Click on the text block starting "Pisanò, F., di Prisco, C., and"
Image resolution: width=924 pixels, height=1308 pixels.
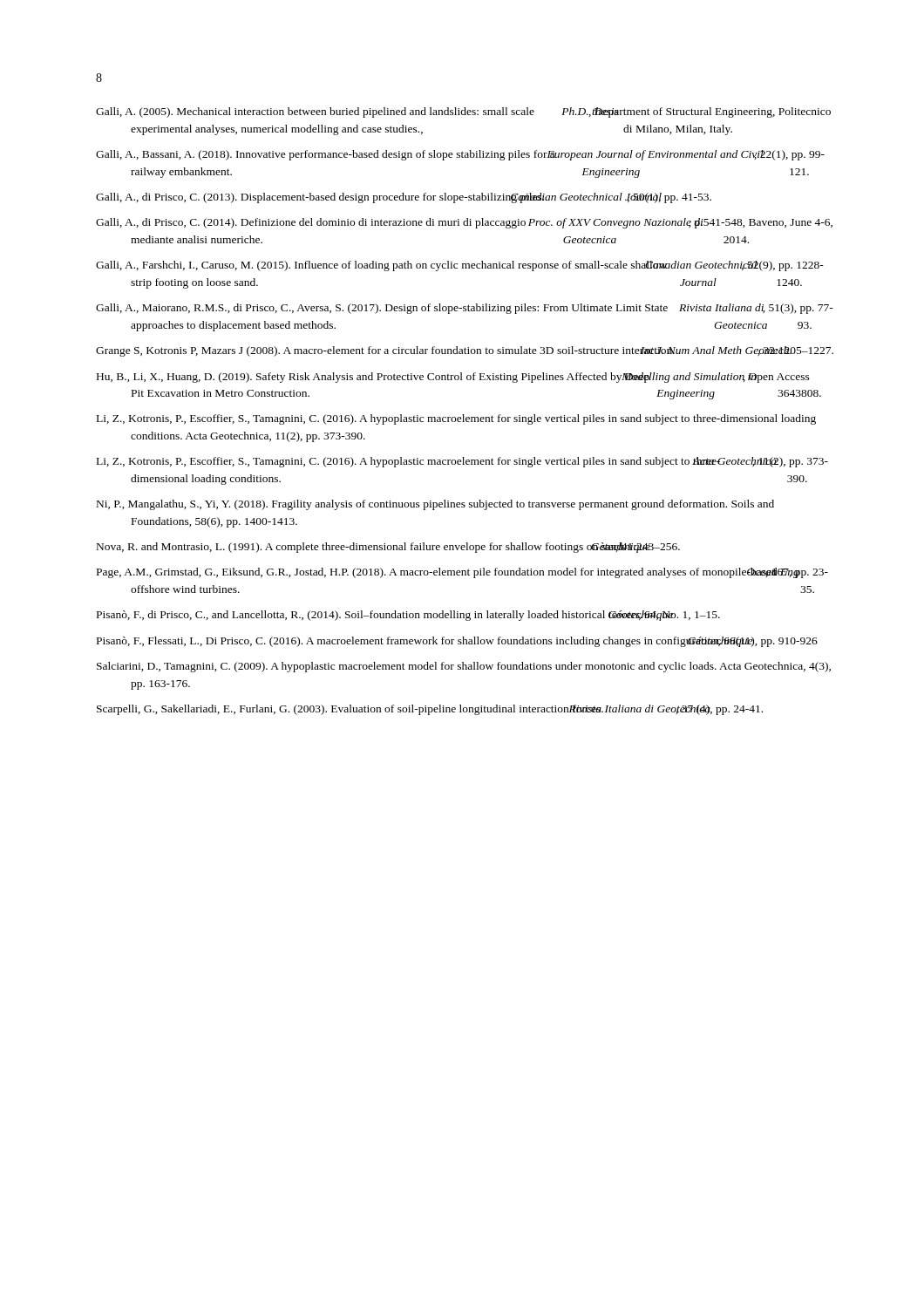(x=408, y=615)
